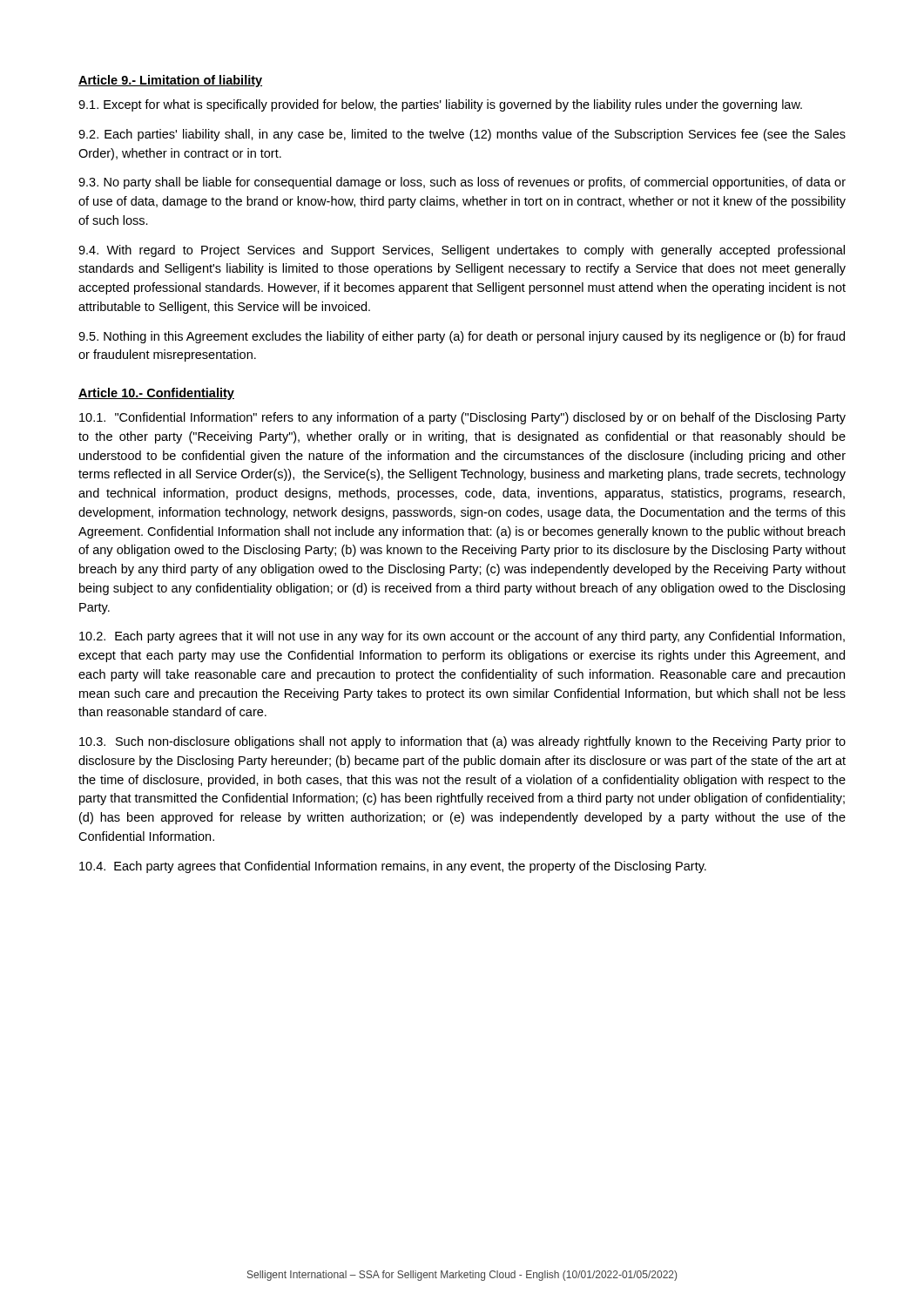The width and height of the screenshot is (924, 1307).
Task: Navigate to the text starting "3. No party shall be"
Action: [x=462, y=201]
